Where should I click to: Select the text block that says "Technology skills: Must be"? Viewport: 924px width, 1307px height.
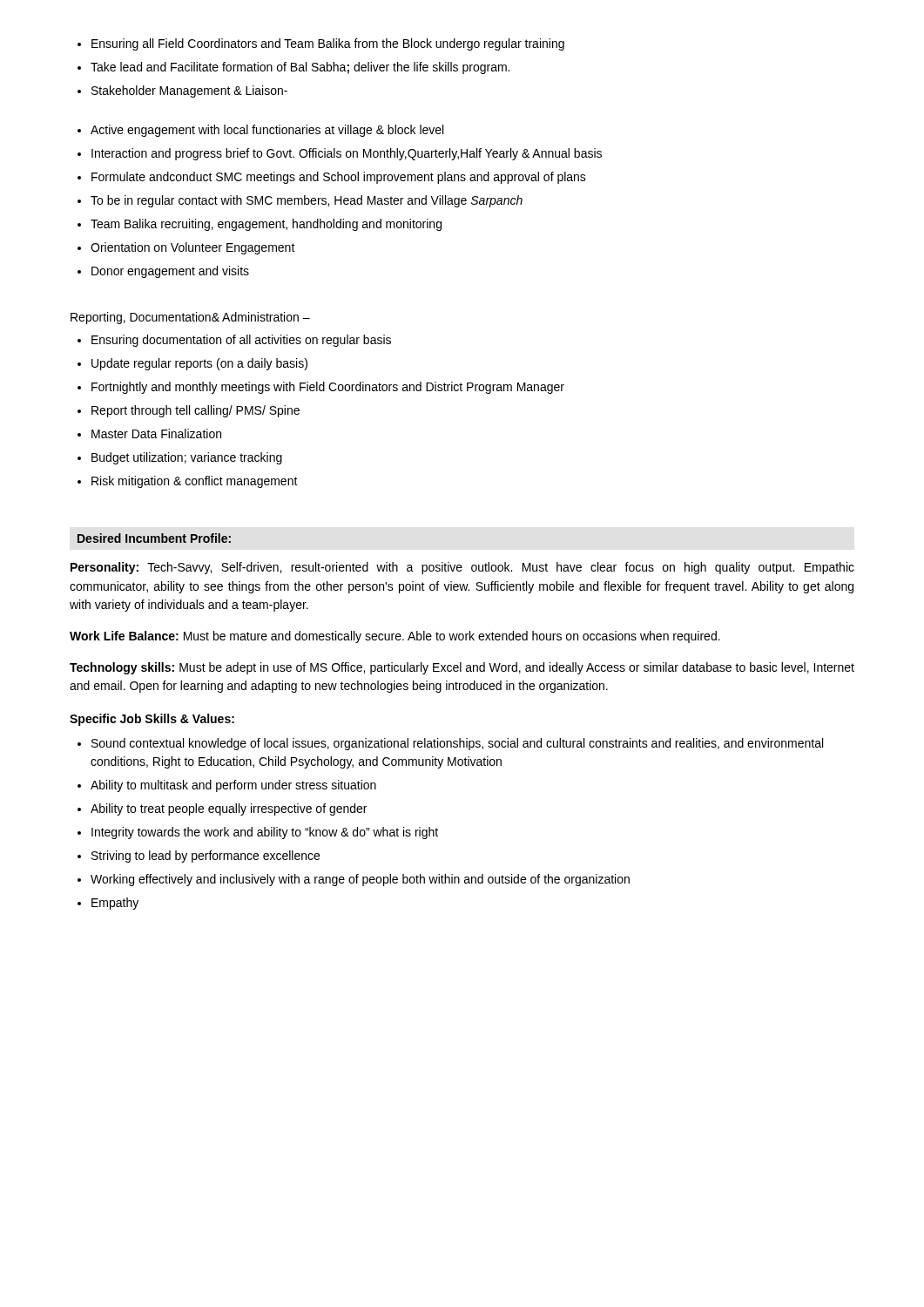click(462, 677)
